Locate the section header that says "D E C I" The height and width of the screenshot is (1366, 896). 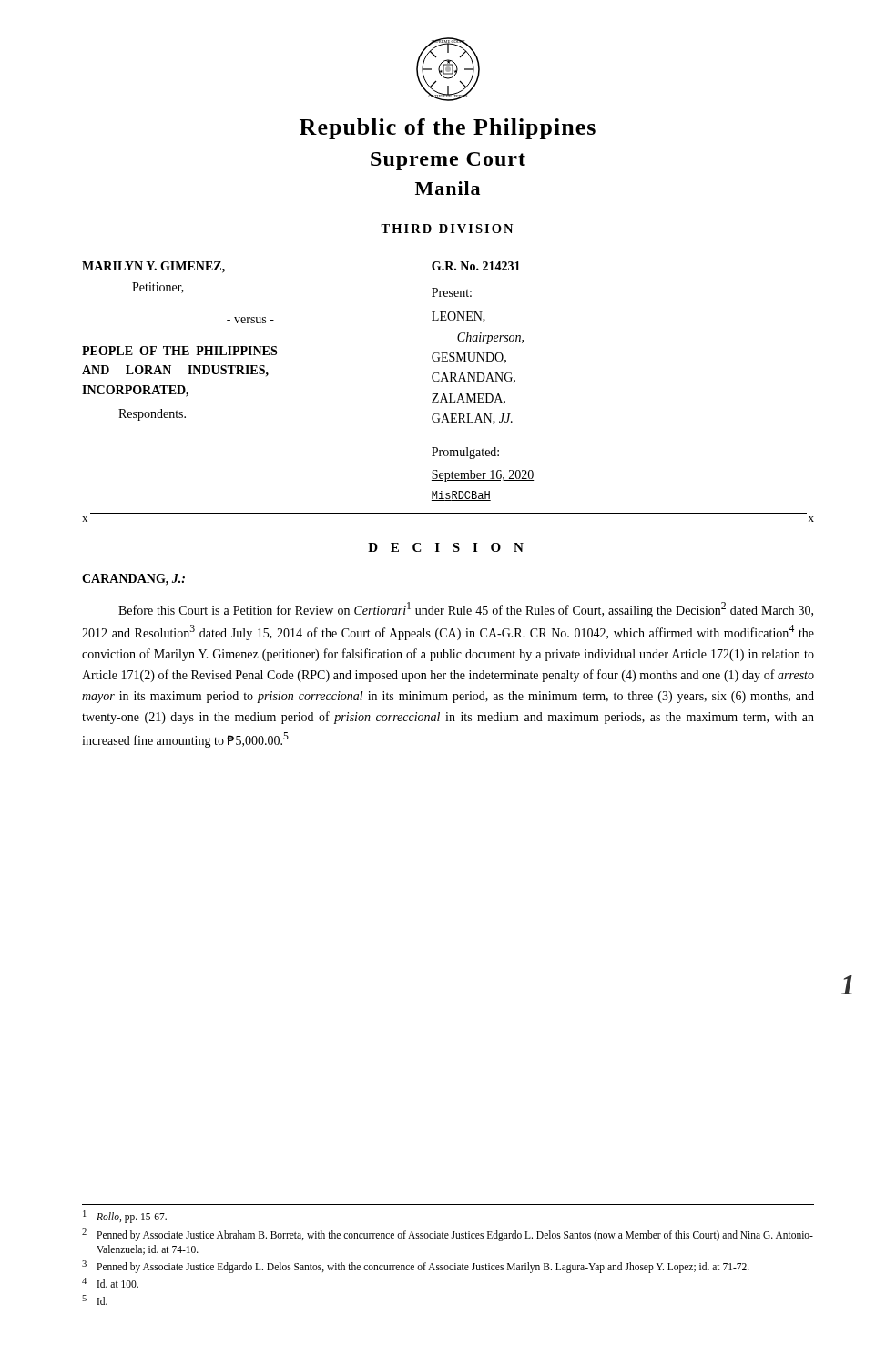click(448, 547)
